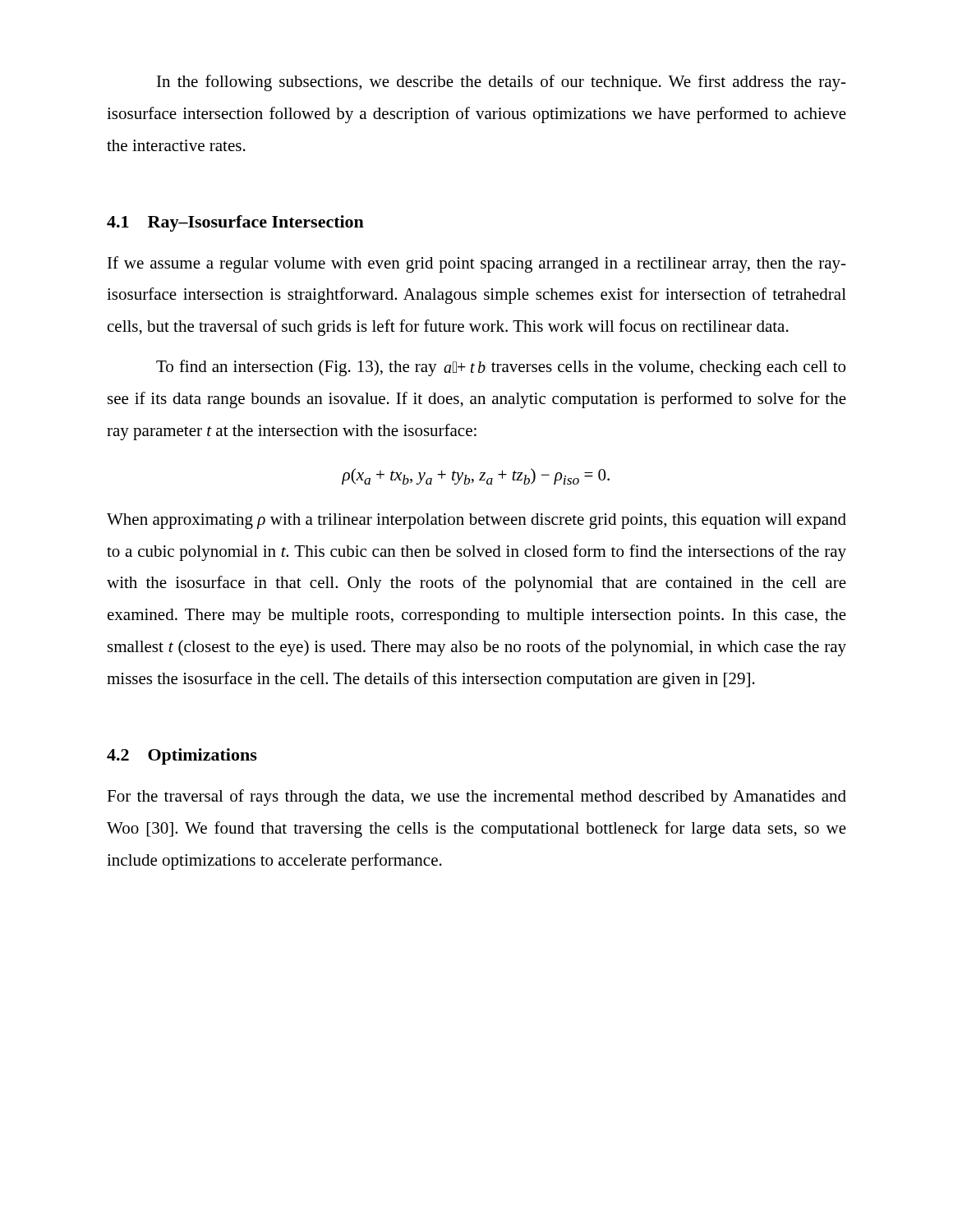Find the text block that says "To find an intersection"
The image size is (953, 1232).
pyautogui.click(x=476, y=398)
